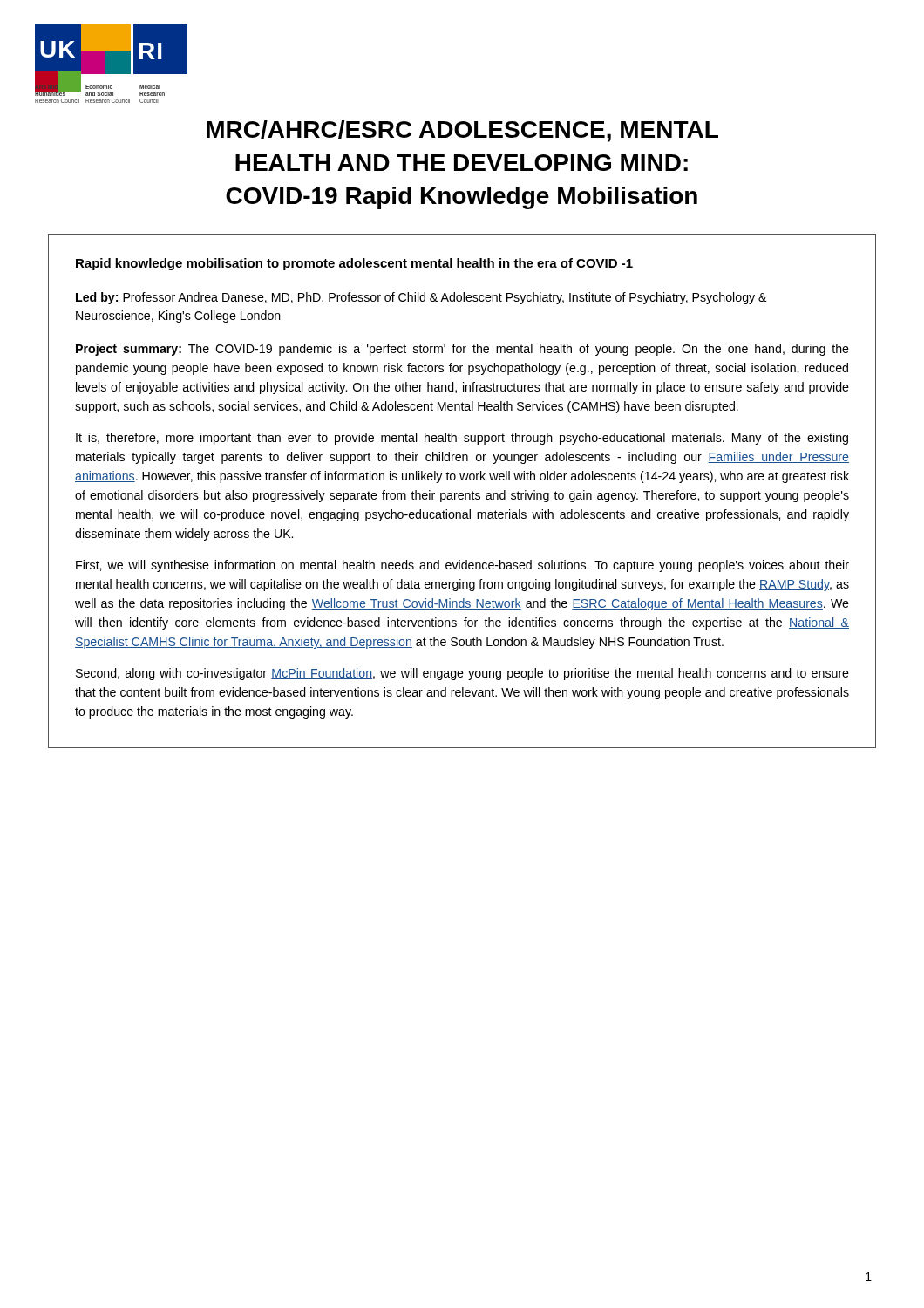
Task: Click the passage that begins "Led by: Professor Andrea Danese, MD,"
Action: pos(421,306)
